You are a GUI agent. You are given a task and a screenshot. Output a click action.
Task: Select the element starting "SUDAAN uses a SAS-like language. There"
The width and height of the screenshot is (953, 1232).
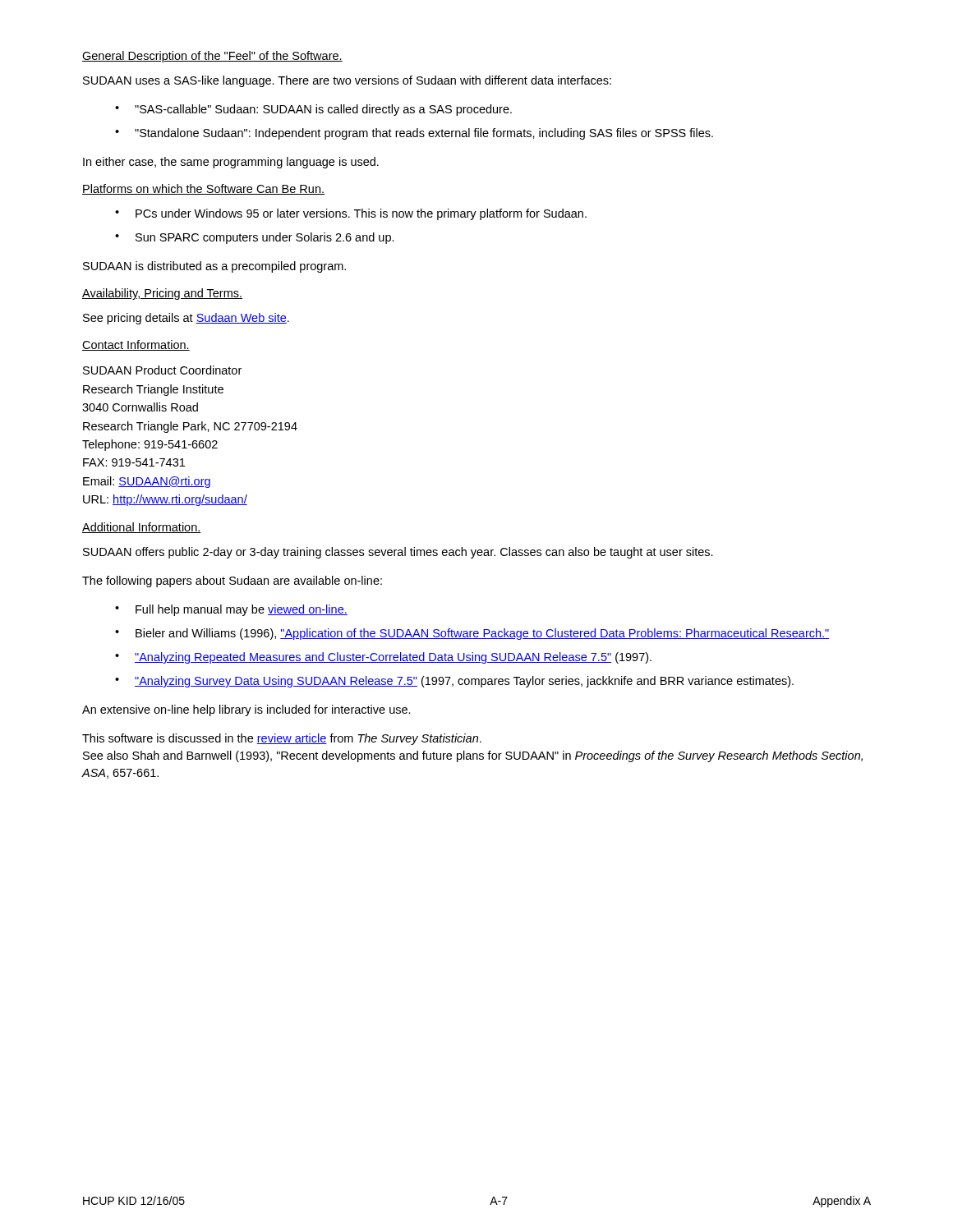pos(347,81)
